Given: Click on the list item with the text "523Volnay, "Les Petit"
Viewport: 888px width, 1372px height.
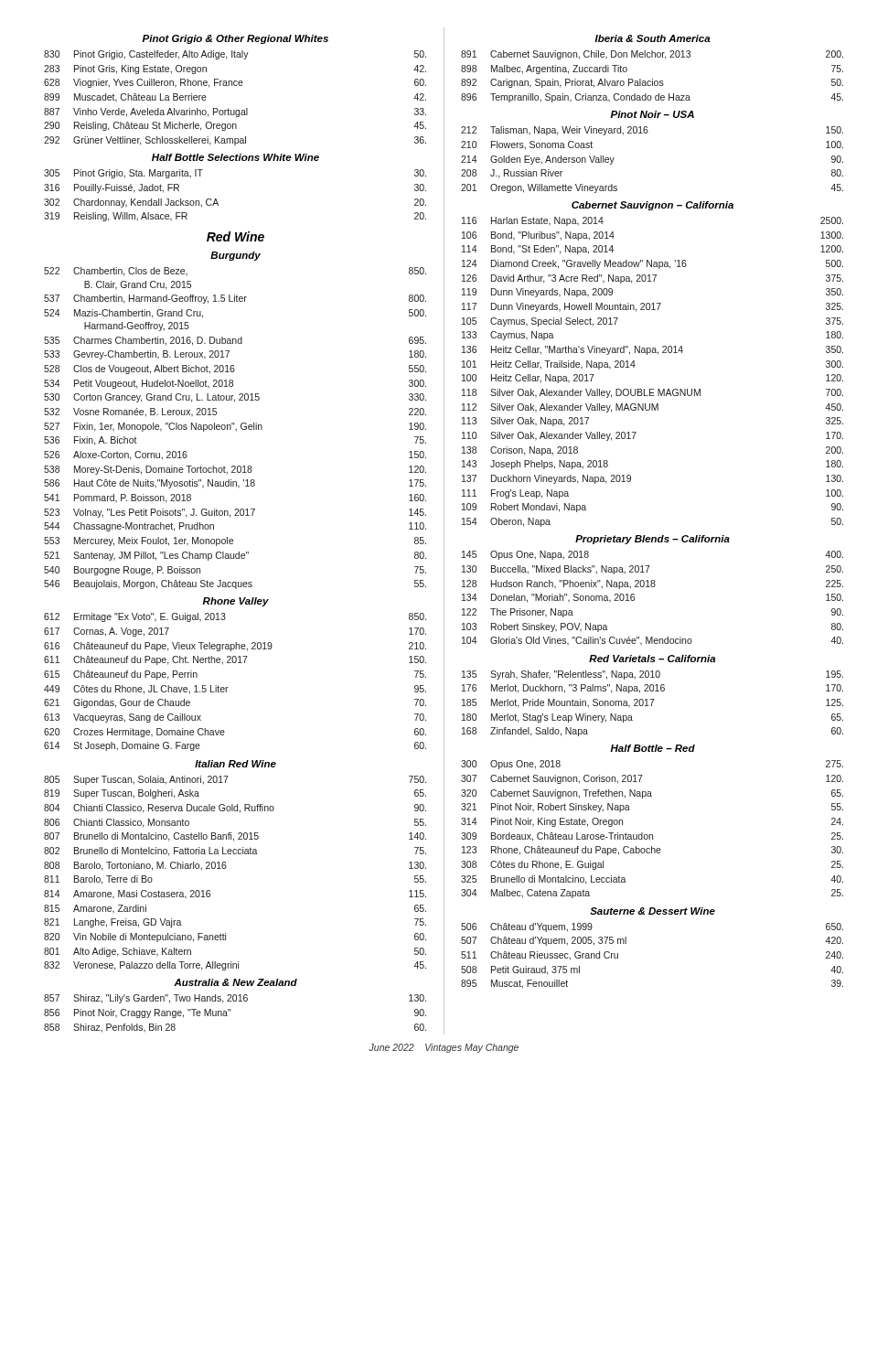Looking at the screenshot, I should [x=235, y=512].
